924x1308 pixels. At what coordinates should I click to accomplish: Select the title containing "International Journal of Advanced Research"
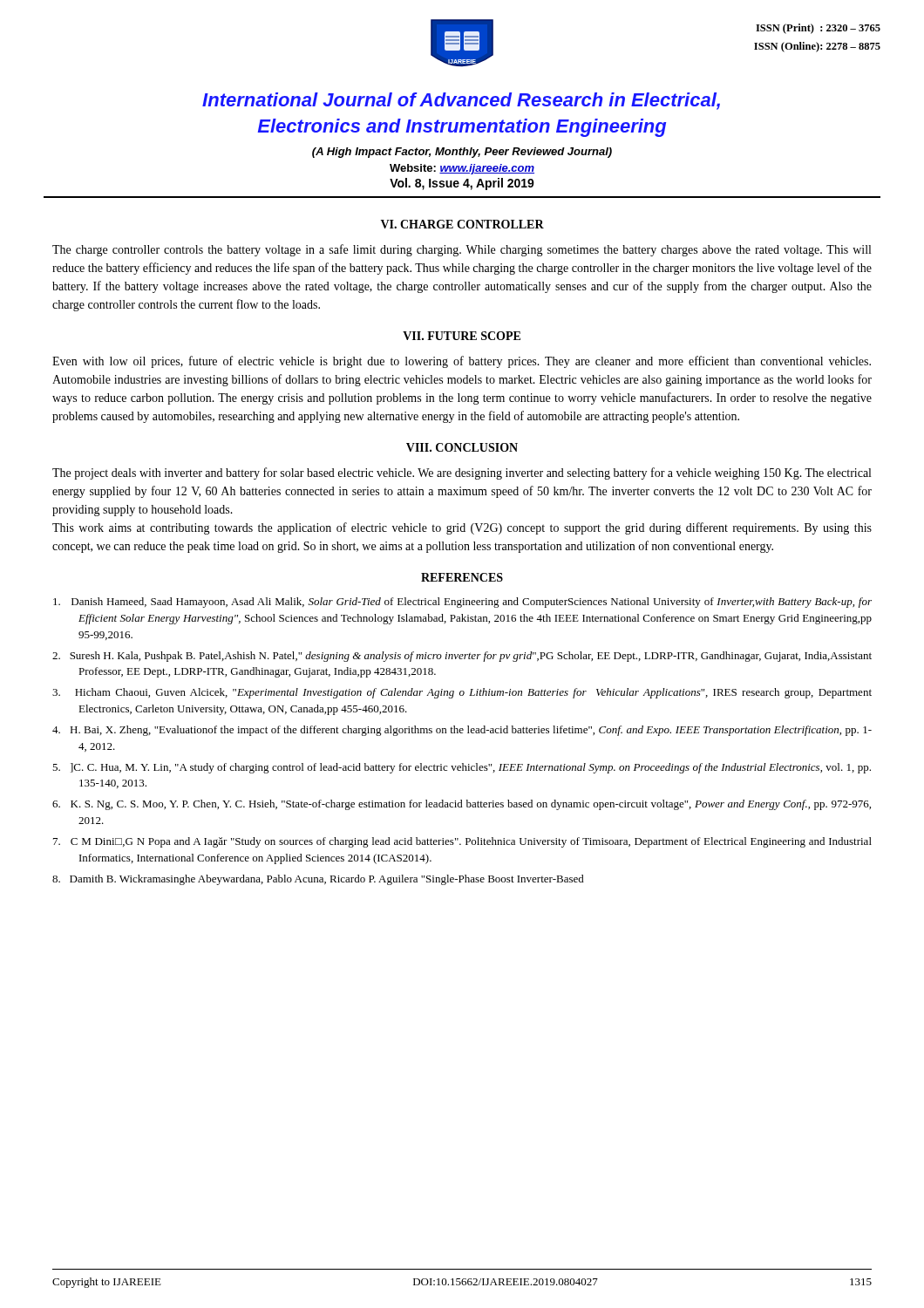coord(462,113)
